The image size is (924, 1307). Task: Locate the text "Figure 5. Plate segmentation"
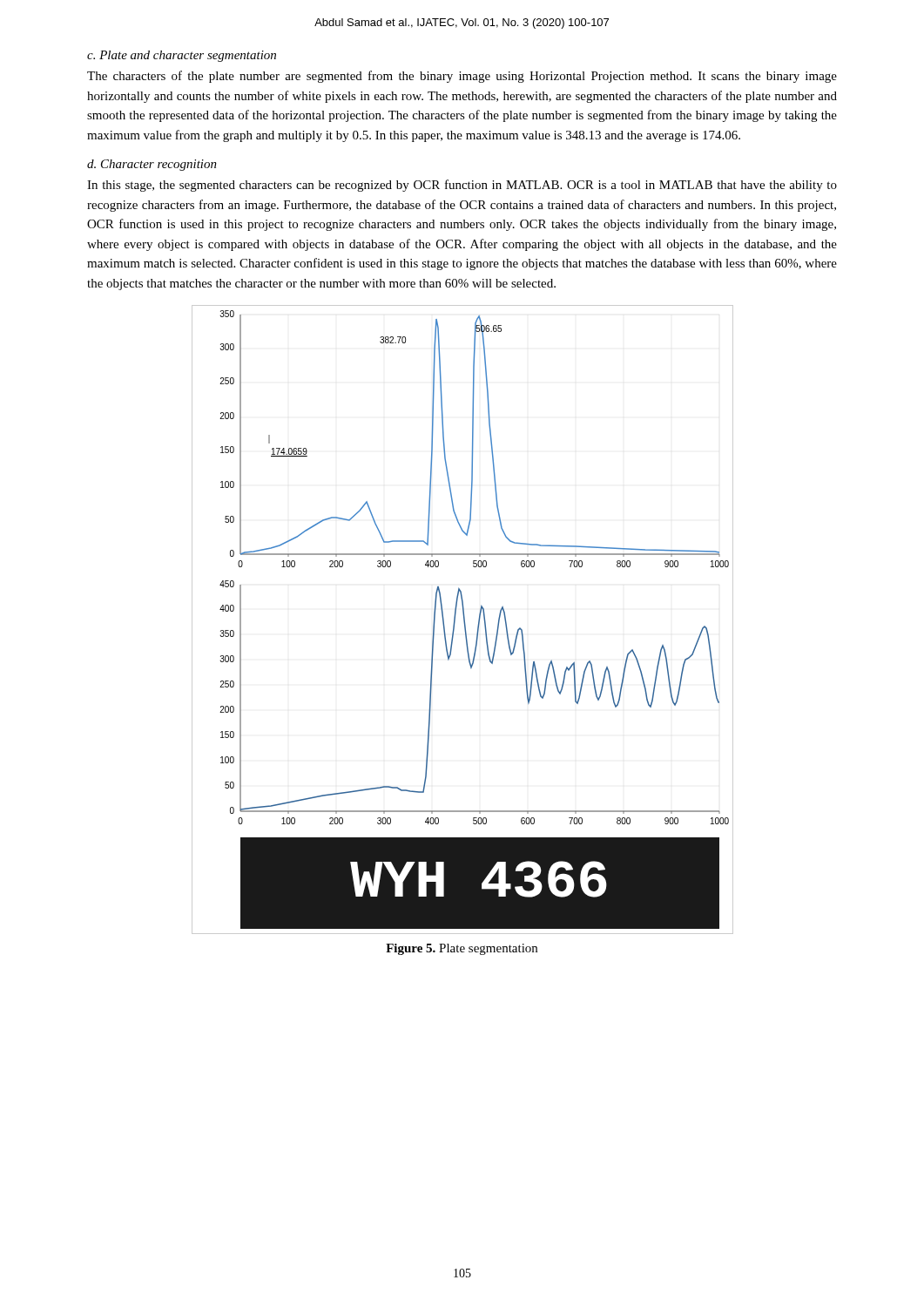pyautogui.click(x=462, y=948)
